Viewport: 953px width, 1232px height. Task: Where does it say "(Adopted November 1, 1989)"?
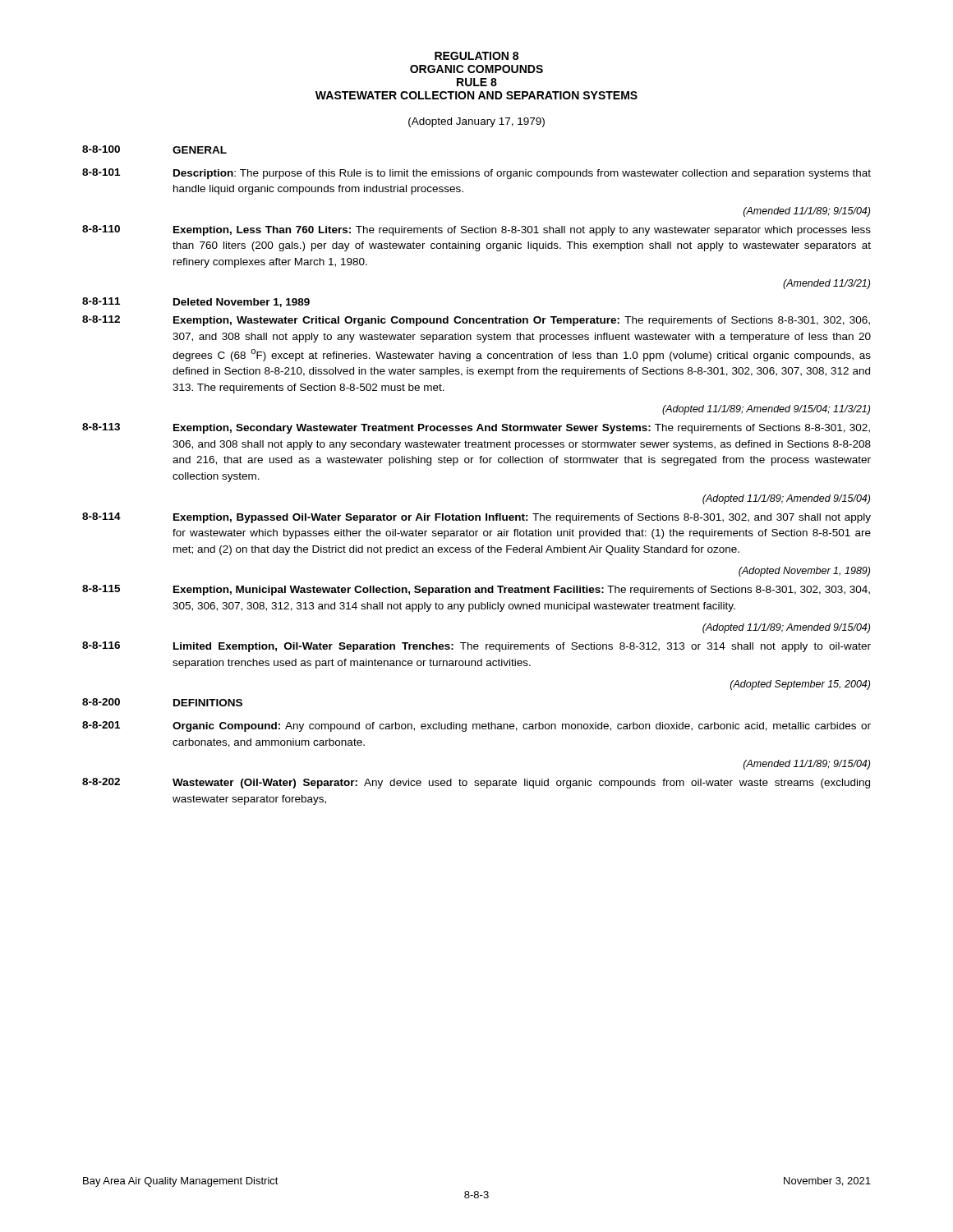coord(805,571)
